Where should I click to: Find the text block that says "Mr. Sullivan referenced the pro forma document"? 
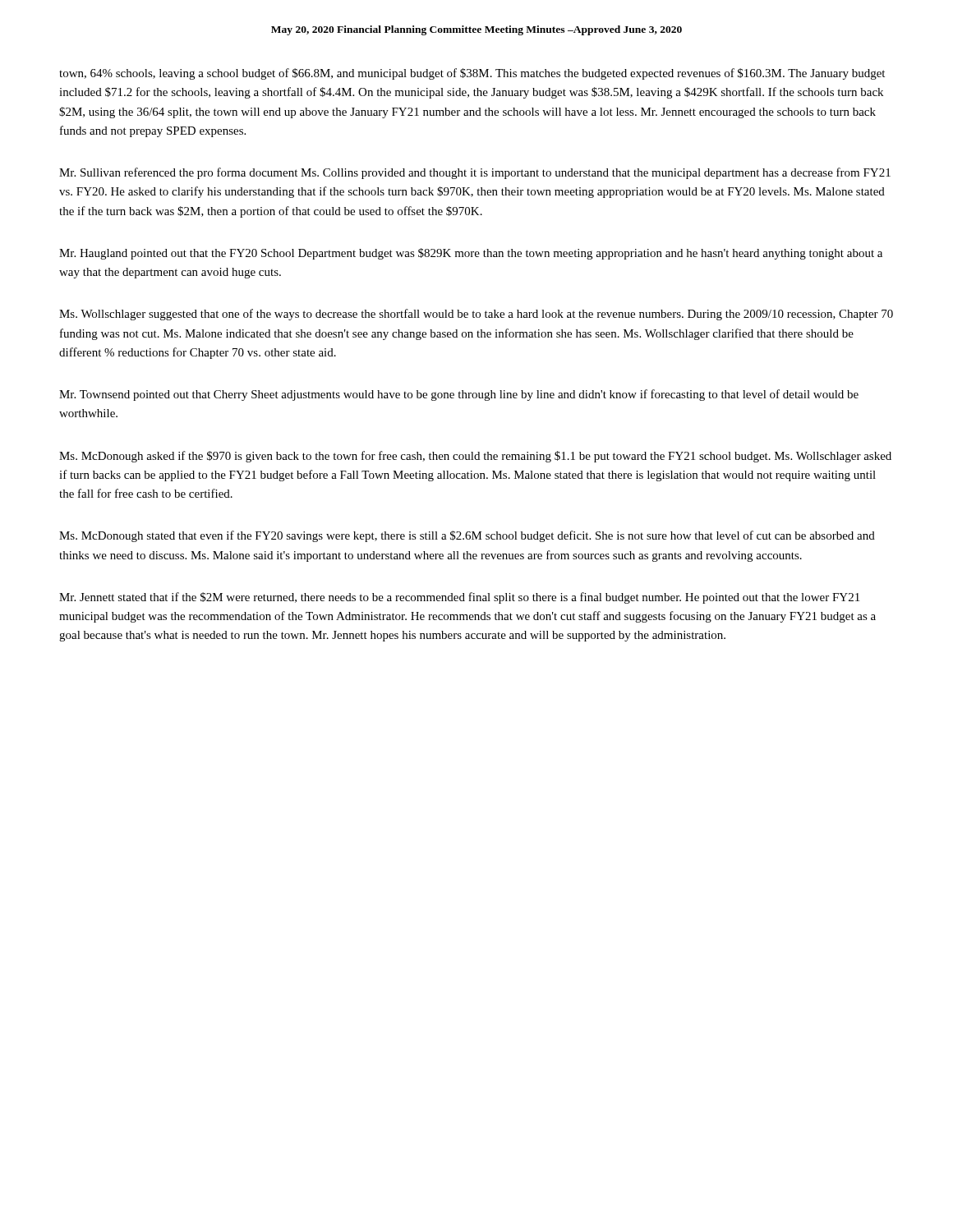click(x=476, y=192)
